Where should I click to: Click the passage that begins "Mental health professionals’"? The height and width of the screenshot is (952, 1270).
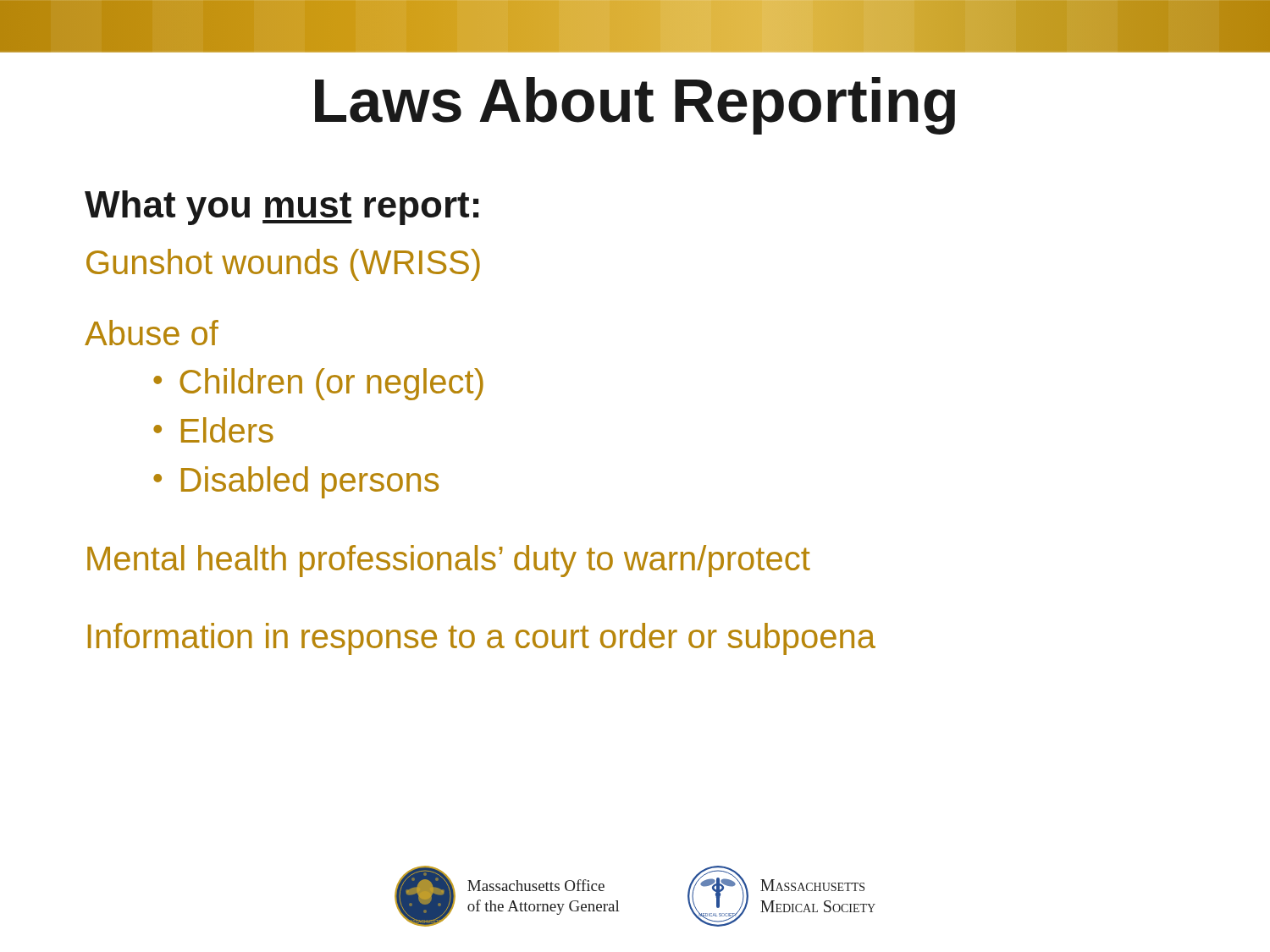coord(447,559)
